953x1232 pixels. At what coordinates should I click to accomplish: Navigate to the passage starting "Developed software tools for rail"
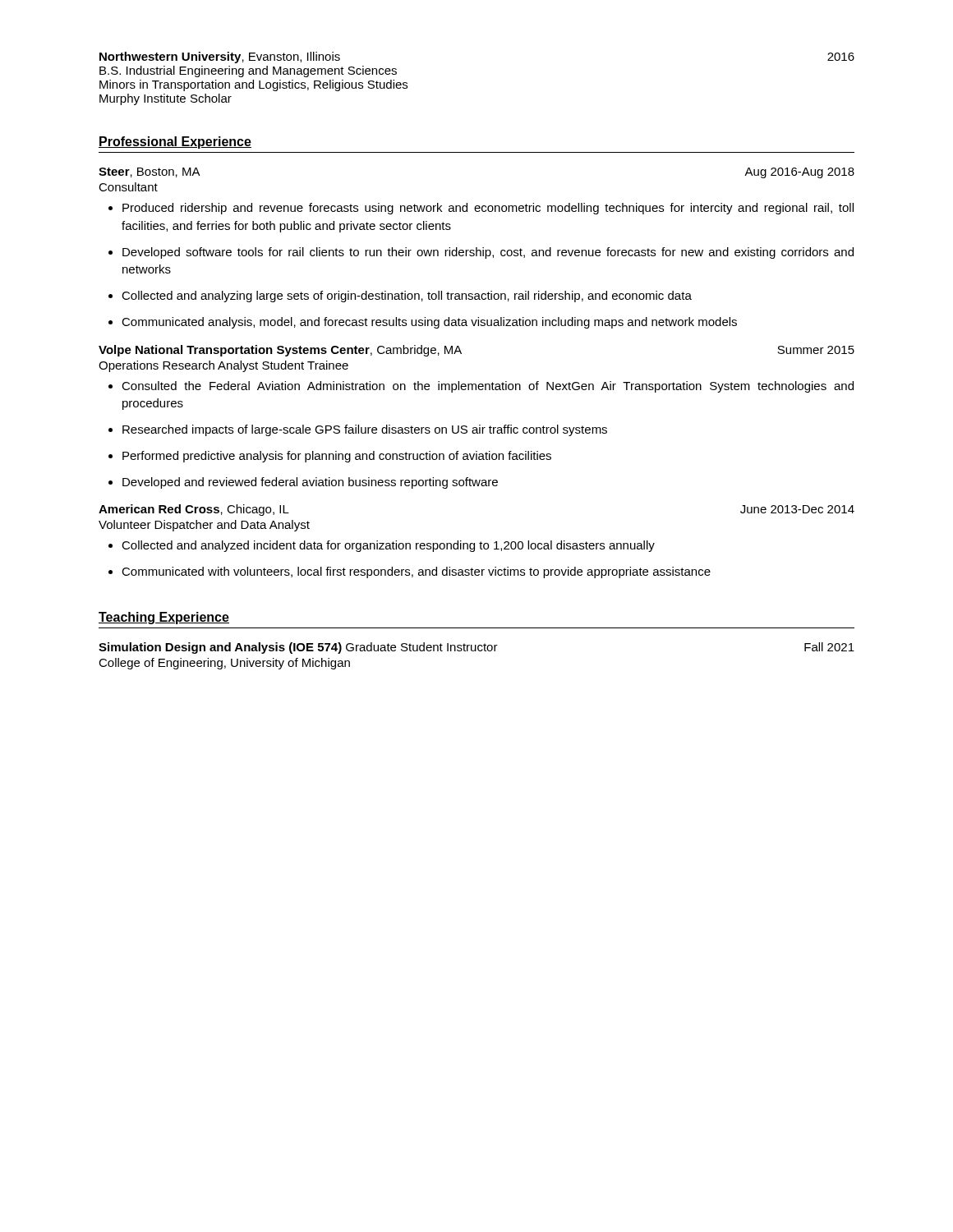click(476, 261)
